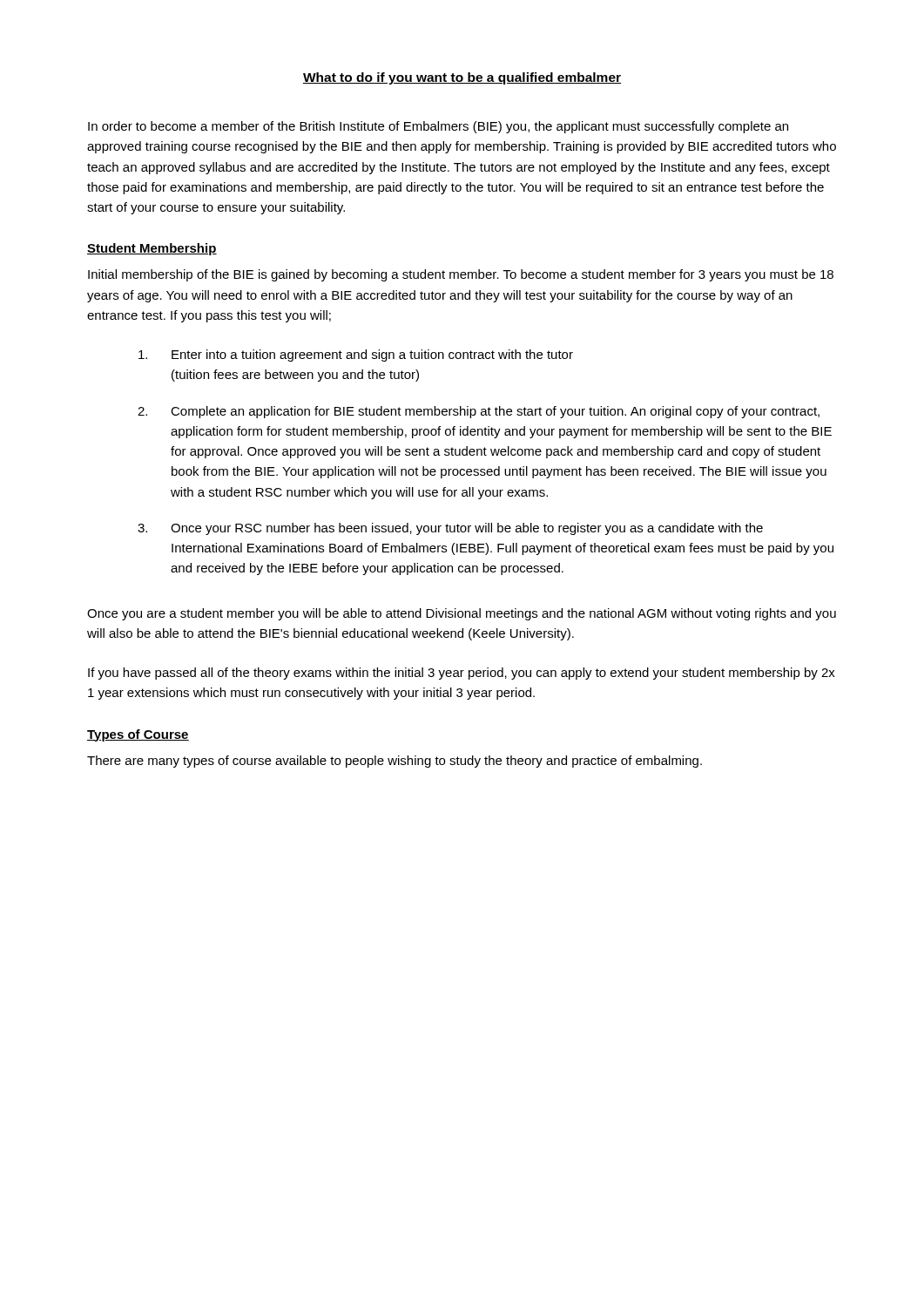Find the section header that says "Student Membership"
Viewport: 924px width, 1307px height.
coord(152,248)
